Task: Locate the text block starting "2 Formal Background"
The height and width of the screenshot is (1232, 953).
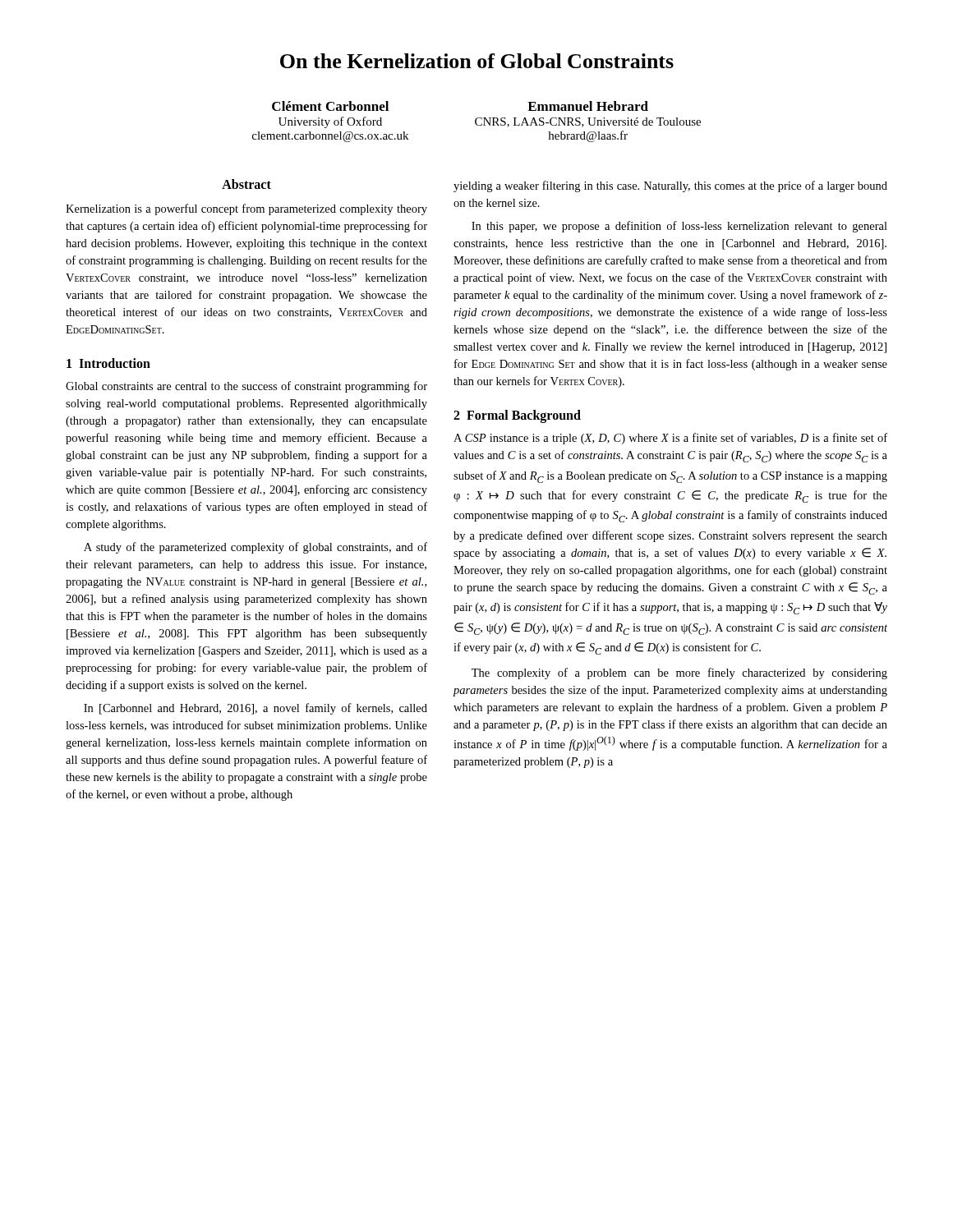Action: click(517, 415)
